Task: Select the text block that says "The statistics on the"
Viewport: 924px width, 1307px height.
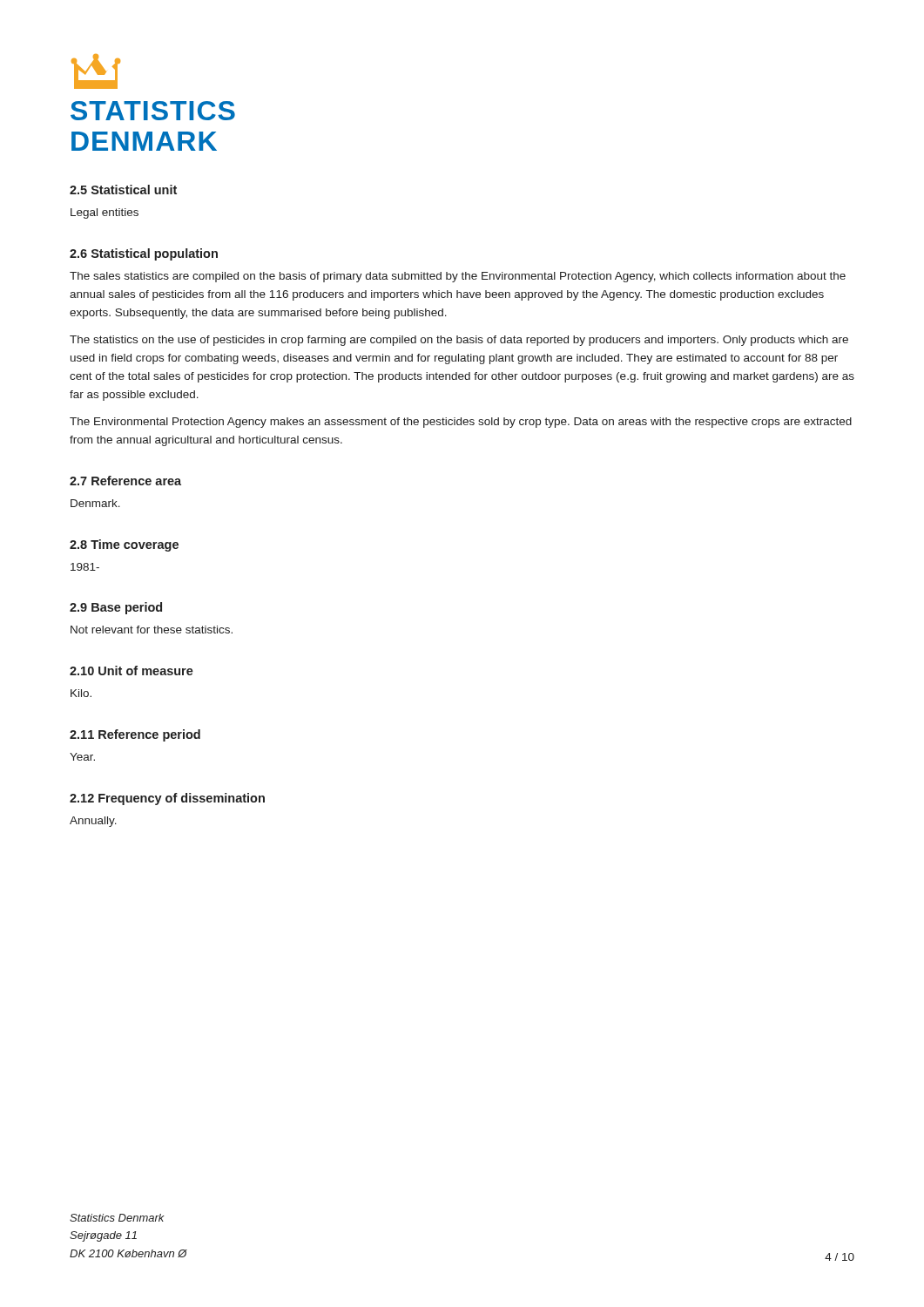Action: click(x=462, y=367)
